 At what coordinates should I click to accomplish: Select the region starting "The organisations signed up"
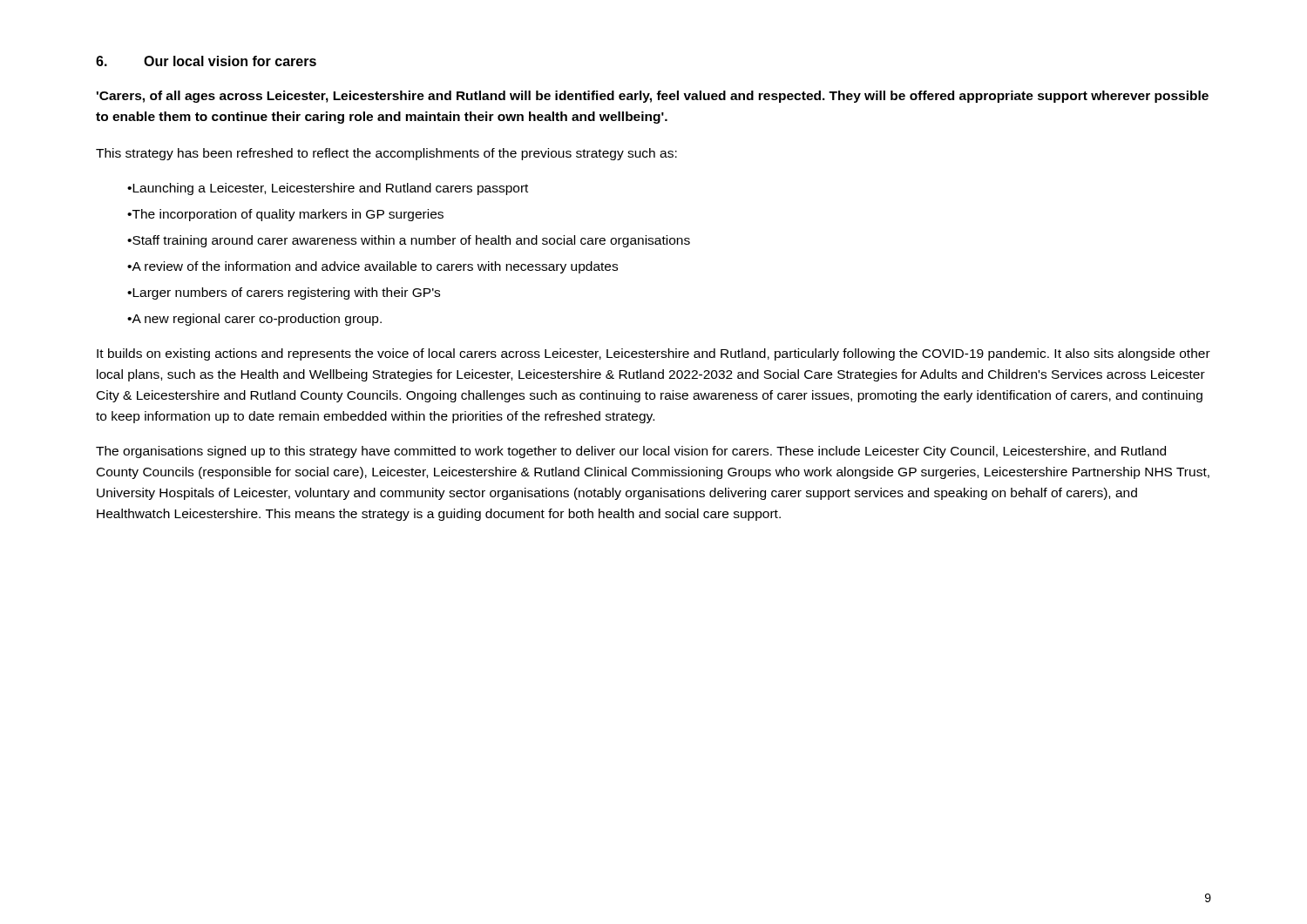coord(653,482)
